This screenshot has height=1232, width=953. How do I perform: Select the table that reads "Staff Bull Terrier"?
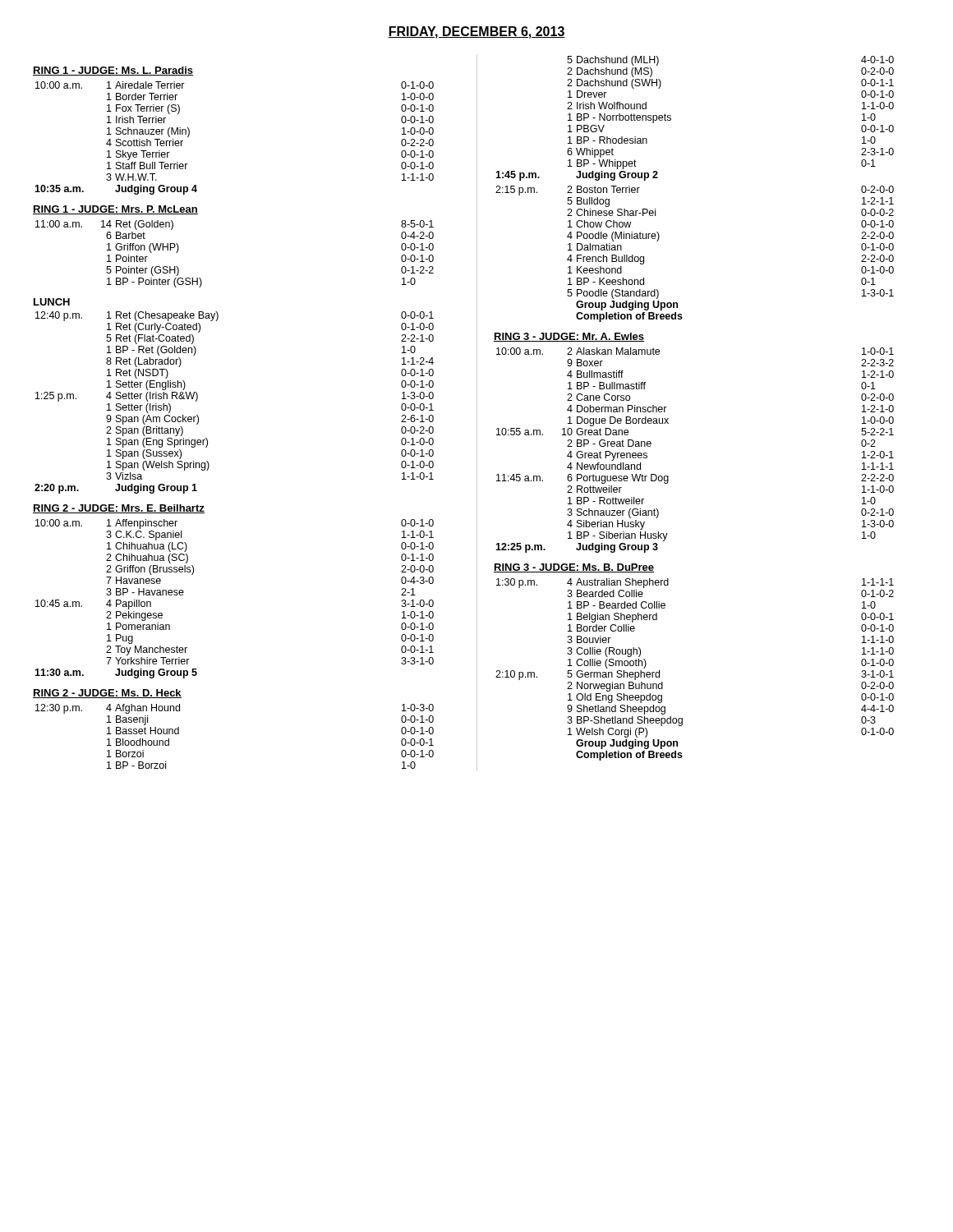pyautogui.click(x=246, y=137)
